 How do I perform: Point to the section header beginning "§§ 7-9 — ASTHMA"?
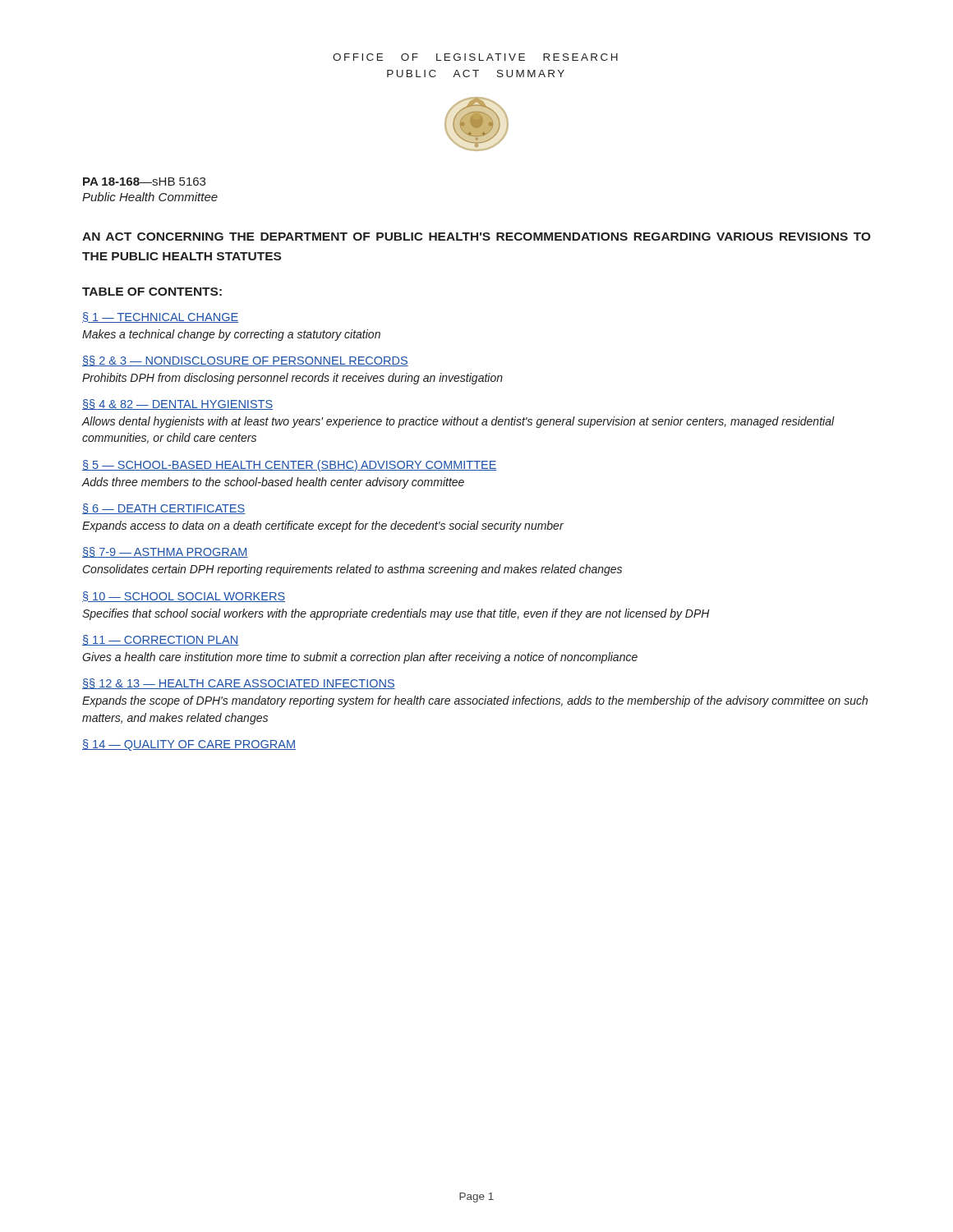pyautogui.click(x=165, y=552)
